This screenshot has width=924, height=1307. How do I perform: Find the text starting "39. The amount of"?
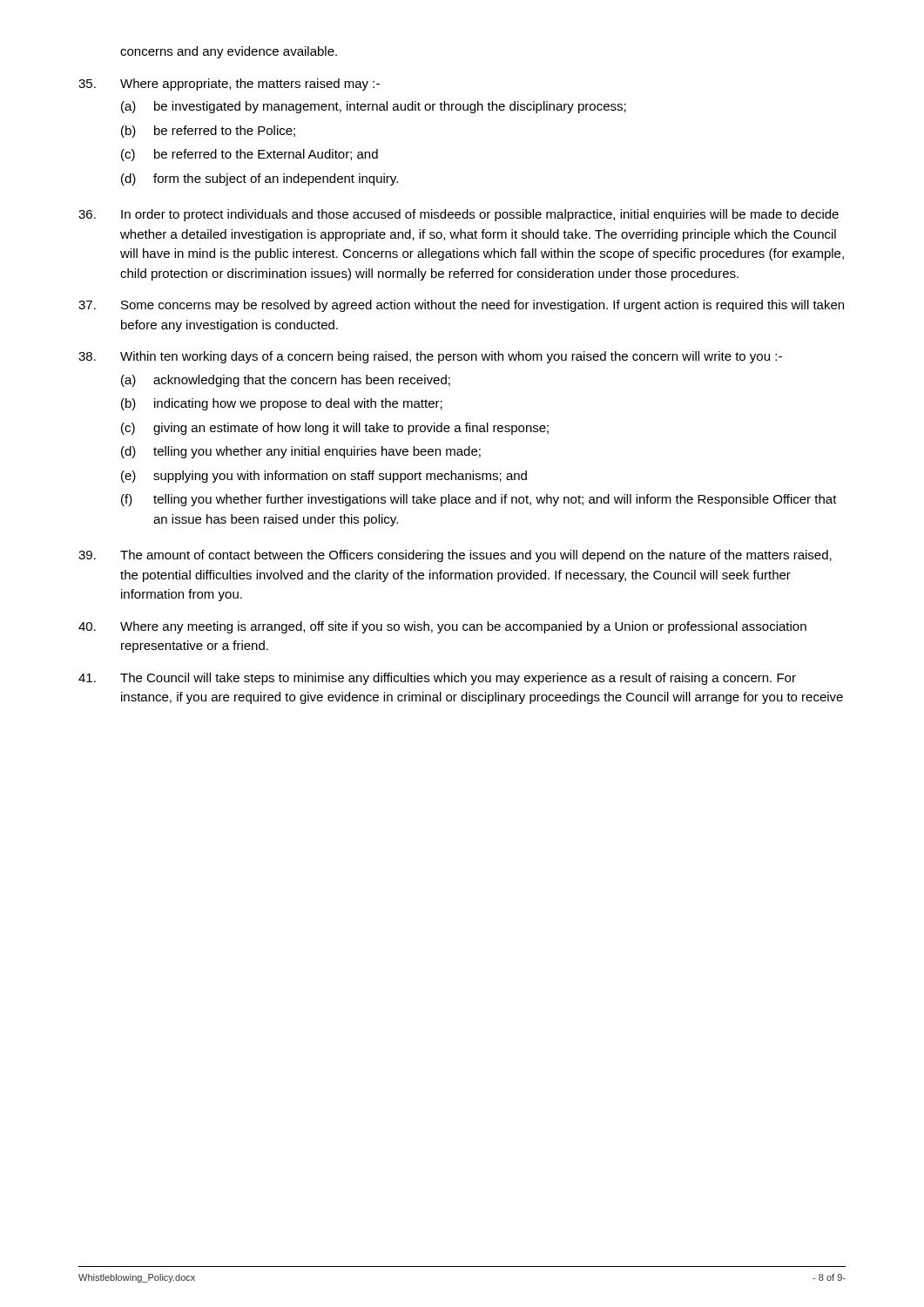click(x=462, y=575)
